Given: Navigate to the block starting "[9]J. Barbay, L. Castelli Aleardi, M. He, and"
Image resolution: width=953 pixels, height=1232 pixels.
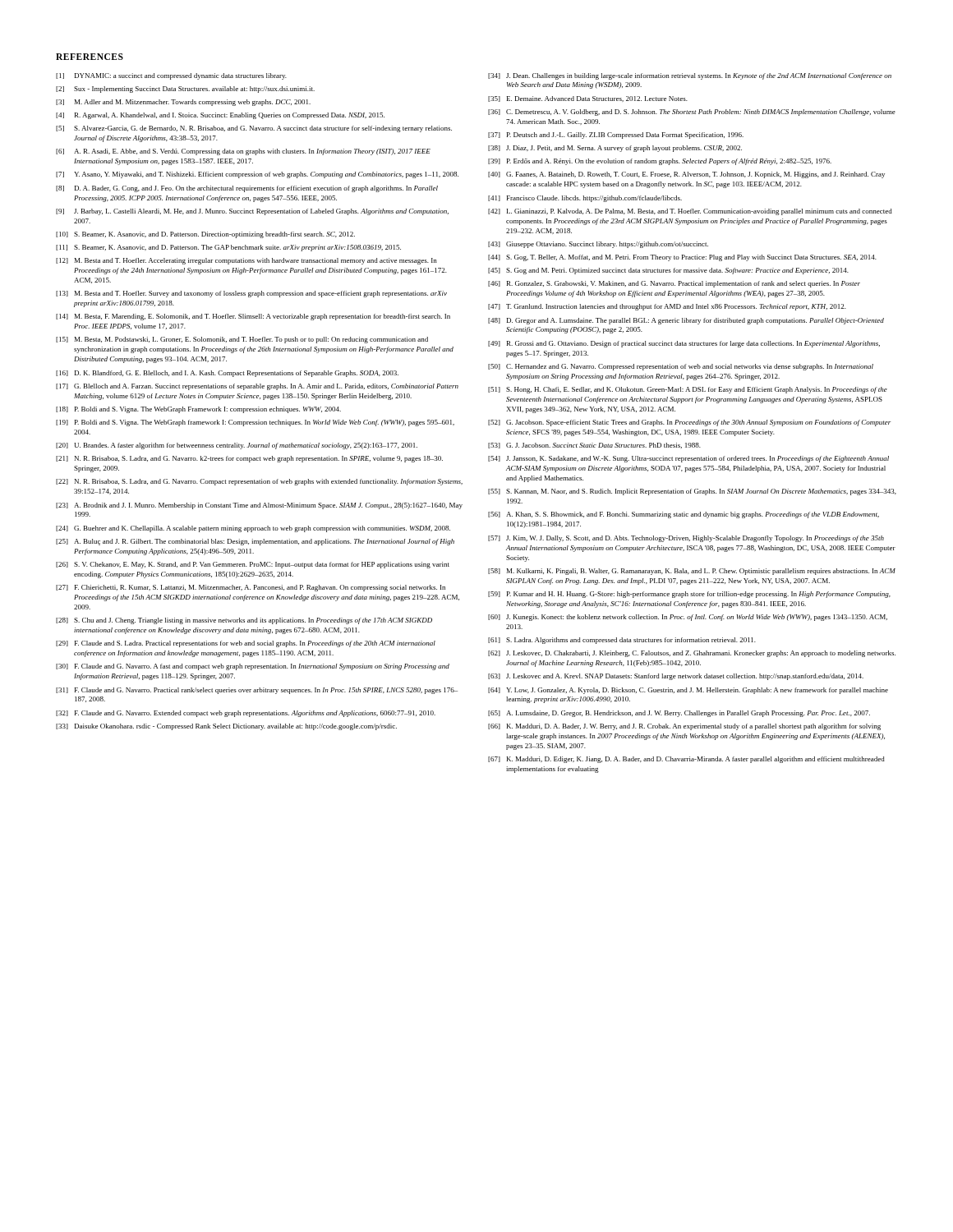Looking at the screenshot, I should click(x=260, y=217).
